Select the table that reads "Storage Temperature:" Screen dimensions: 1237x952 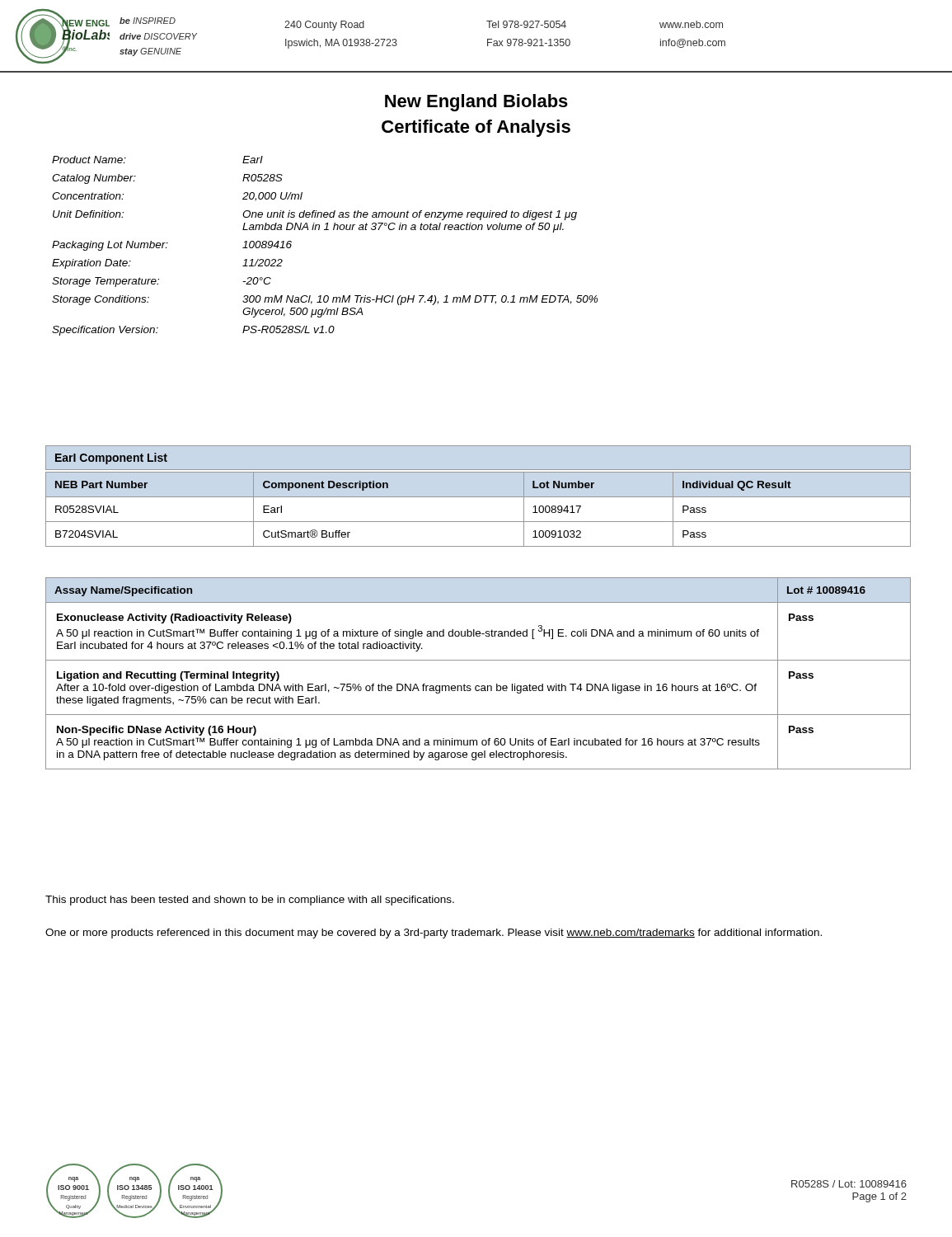[478, 244]
